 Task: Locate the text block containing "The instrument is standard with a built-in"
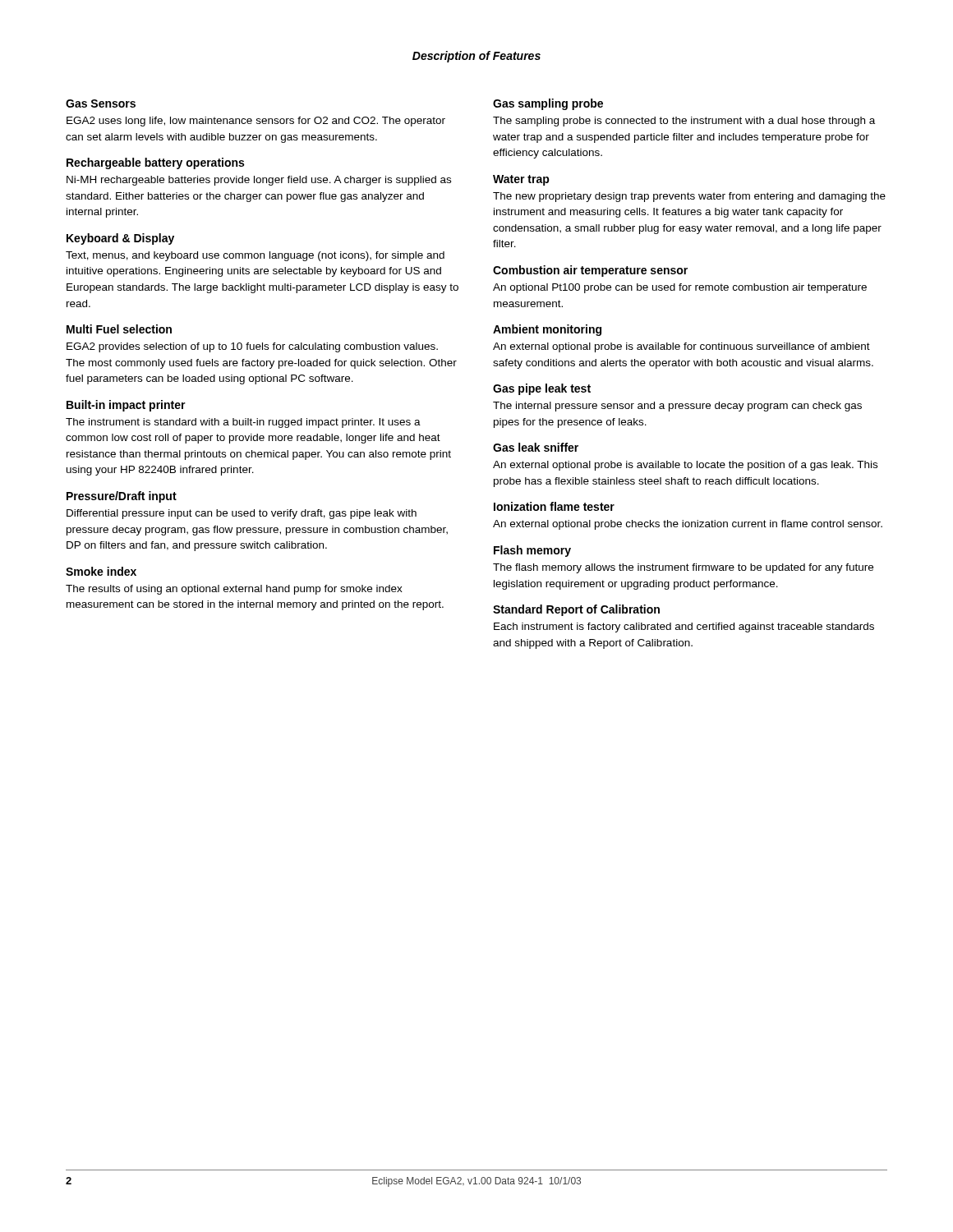pyautogui.click(x=258, y=446)
